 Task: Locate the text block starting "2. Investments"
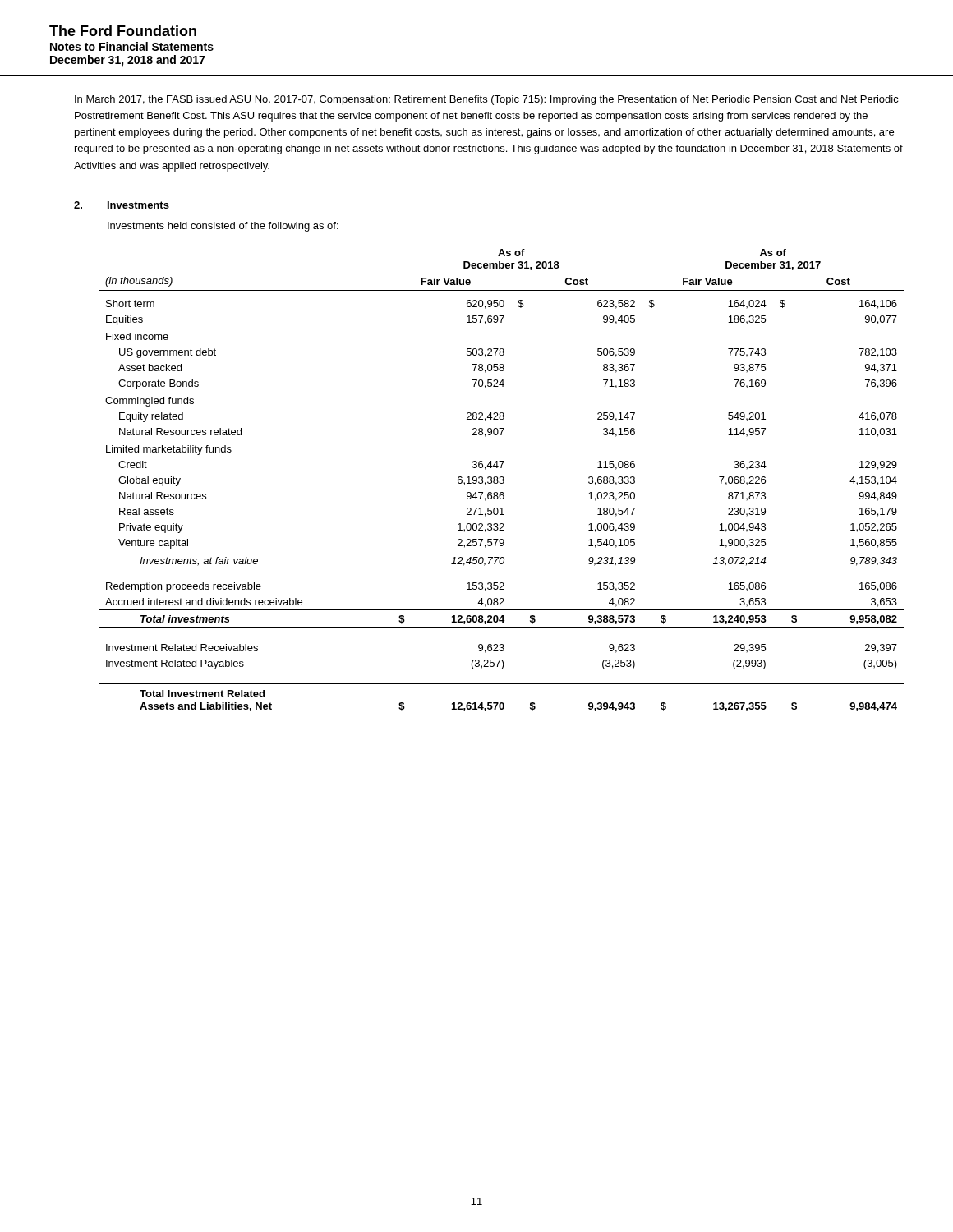(122, 205)
